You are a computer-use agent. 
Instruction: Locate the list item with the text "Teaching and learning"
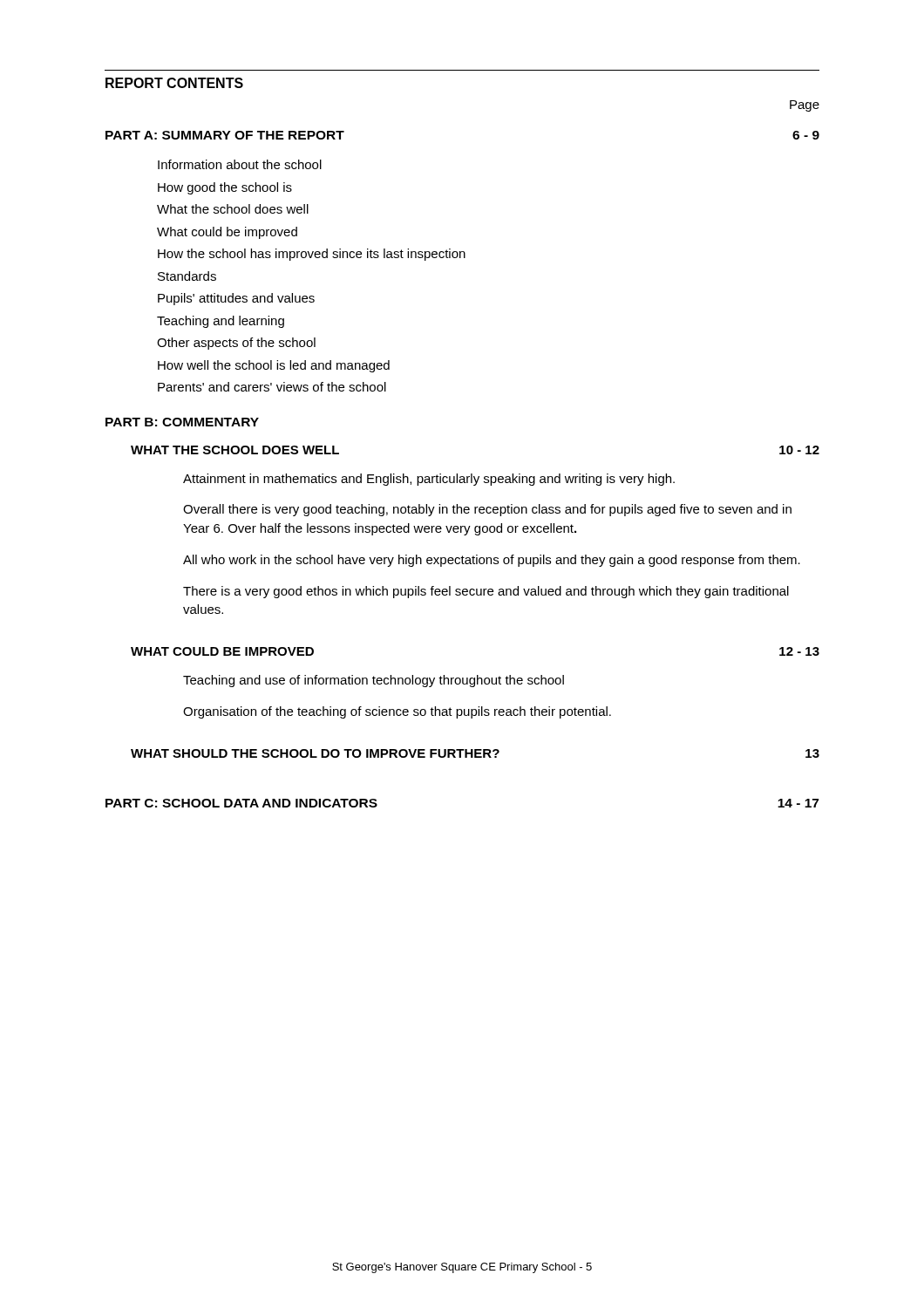click(x=221, y=320)
